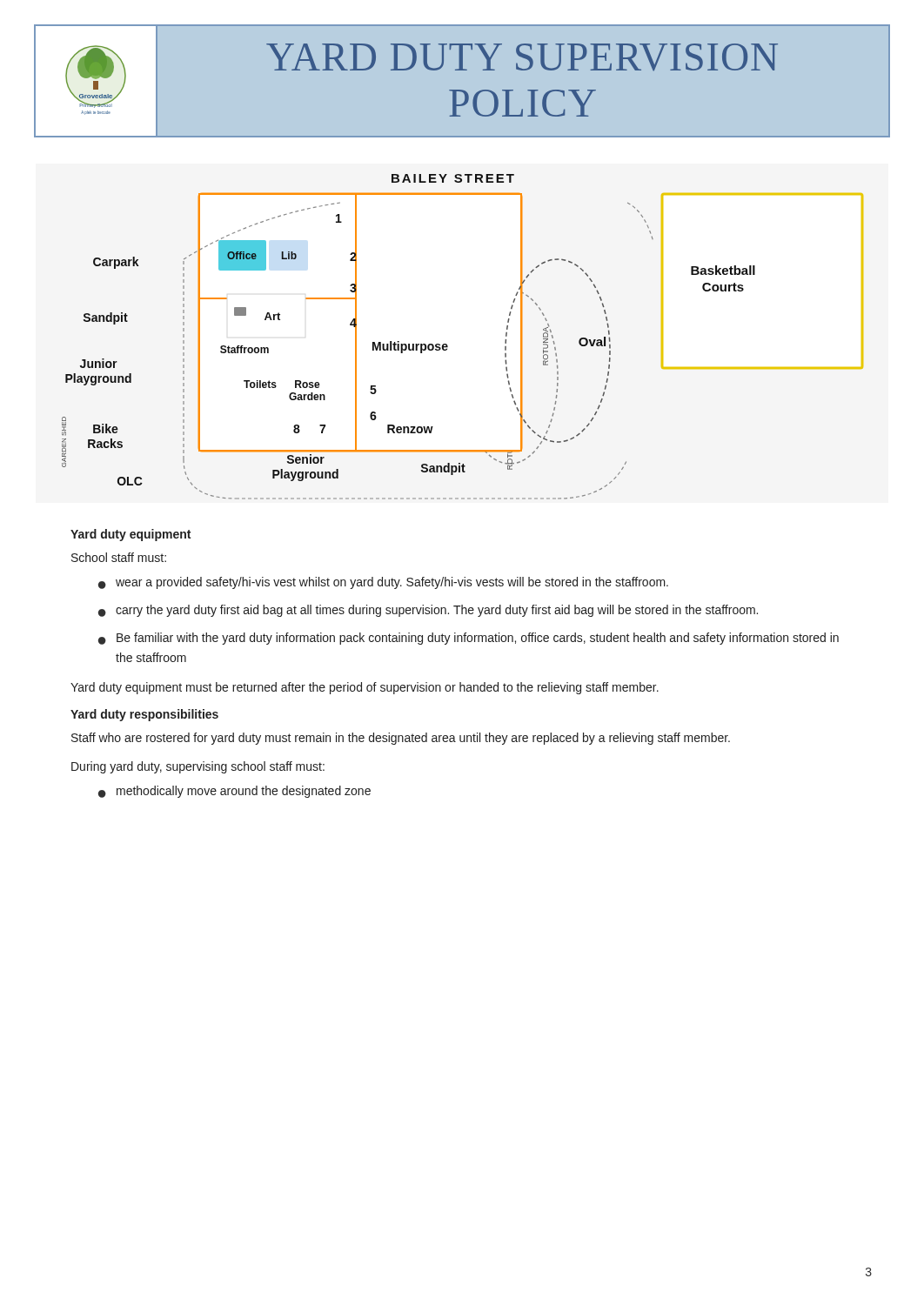
Task: Locate the text block starting "School staff must:"
Action: pos(119,557)
